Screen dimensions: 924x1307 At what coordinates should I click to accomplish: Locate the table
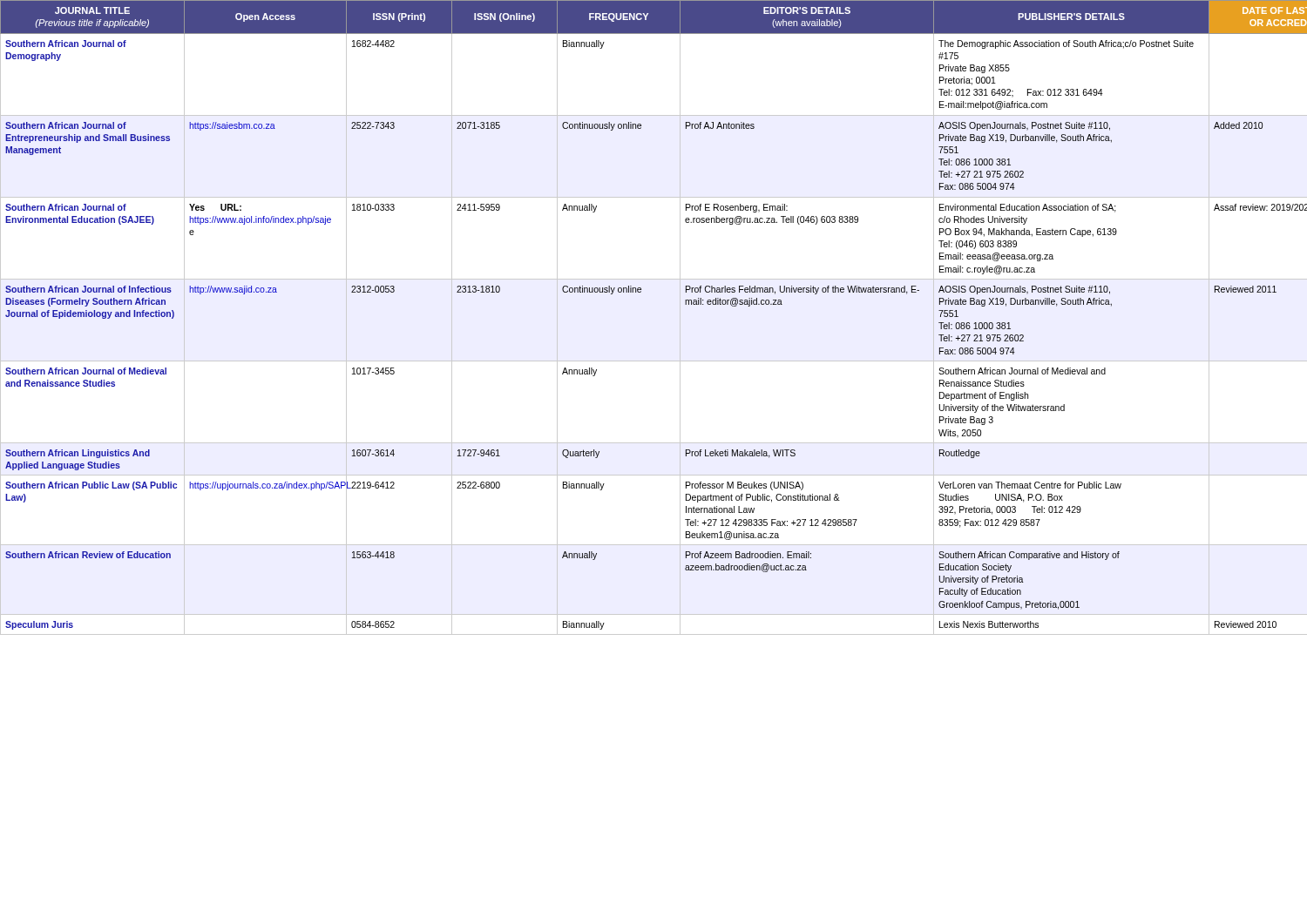tap(654, 317)
